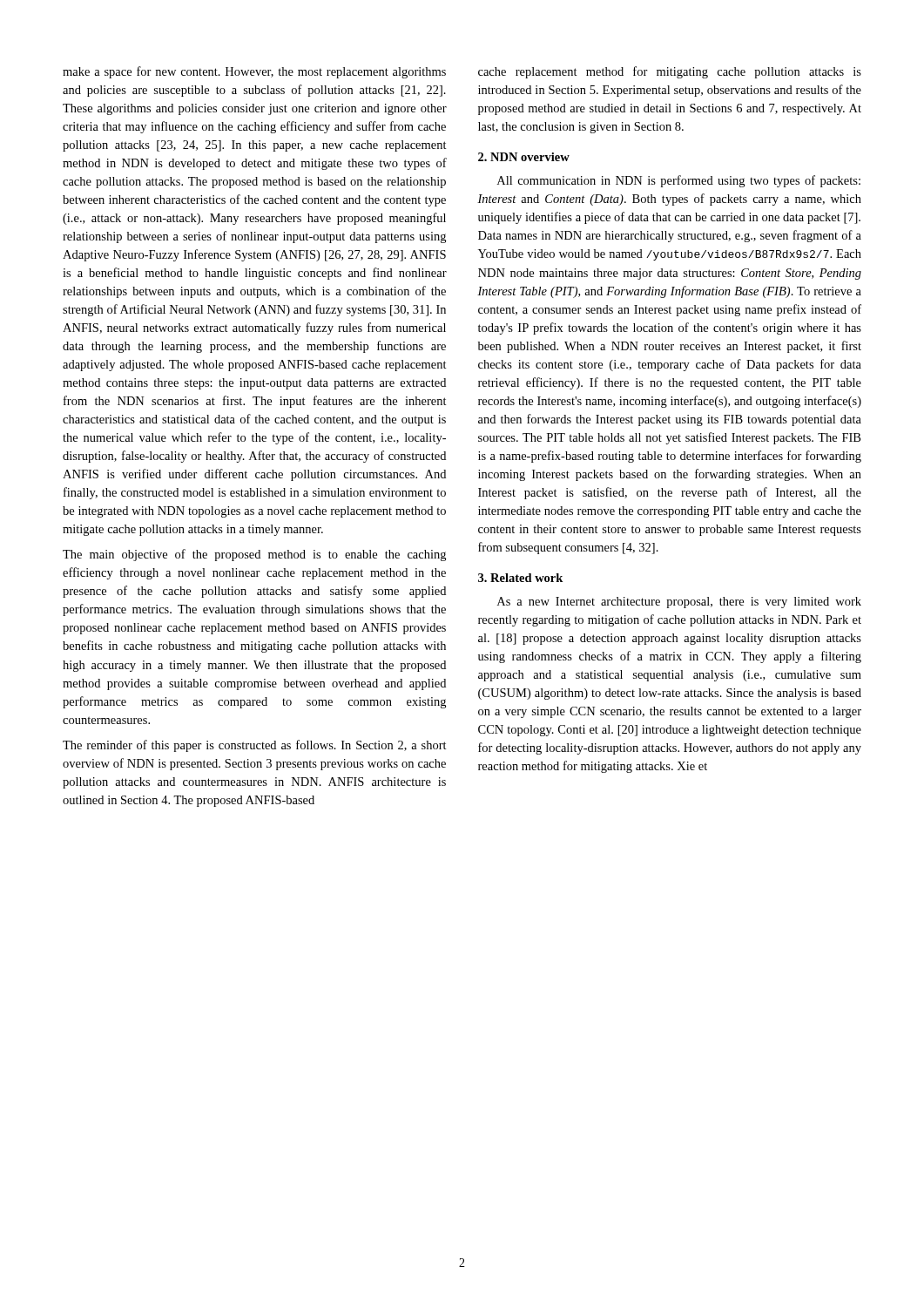Find the text block starting "make a space for"
The width and height of the screenshot is (924, 1307).
click(x=255, y=436)
